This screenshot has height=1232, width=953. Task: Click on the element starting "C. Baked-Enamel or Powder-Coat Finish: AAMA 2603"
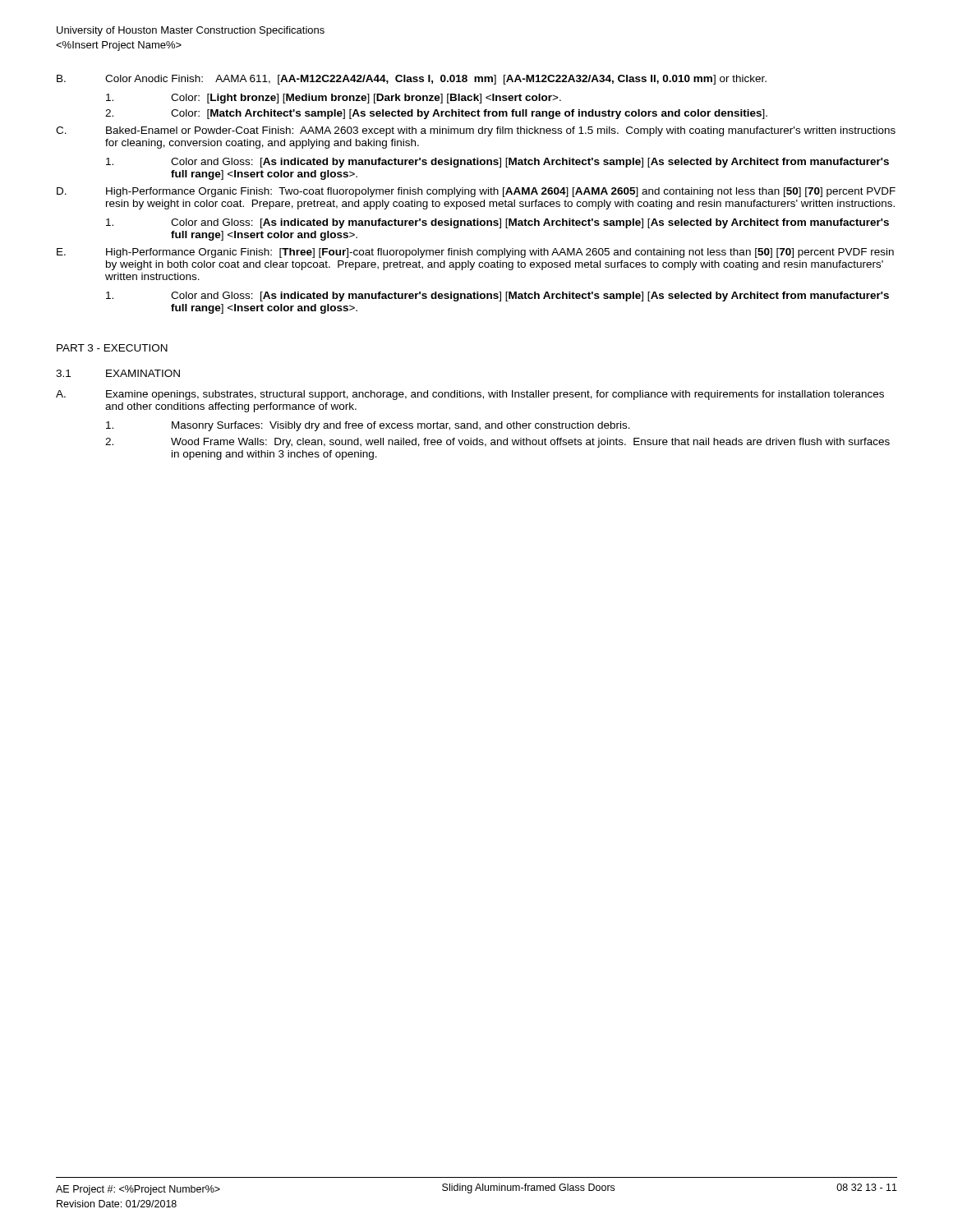pos(476,136)
